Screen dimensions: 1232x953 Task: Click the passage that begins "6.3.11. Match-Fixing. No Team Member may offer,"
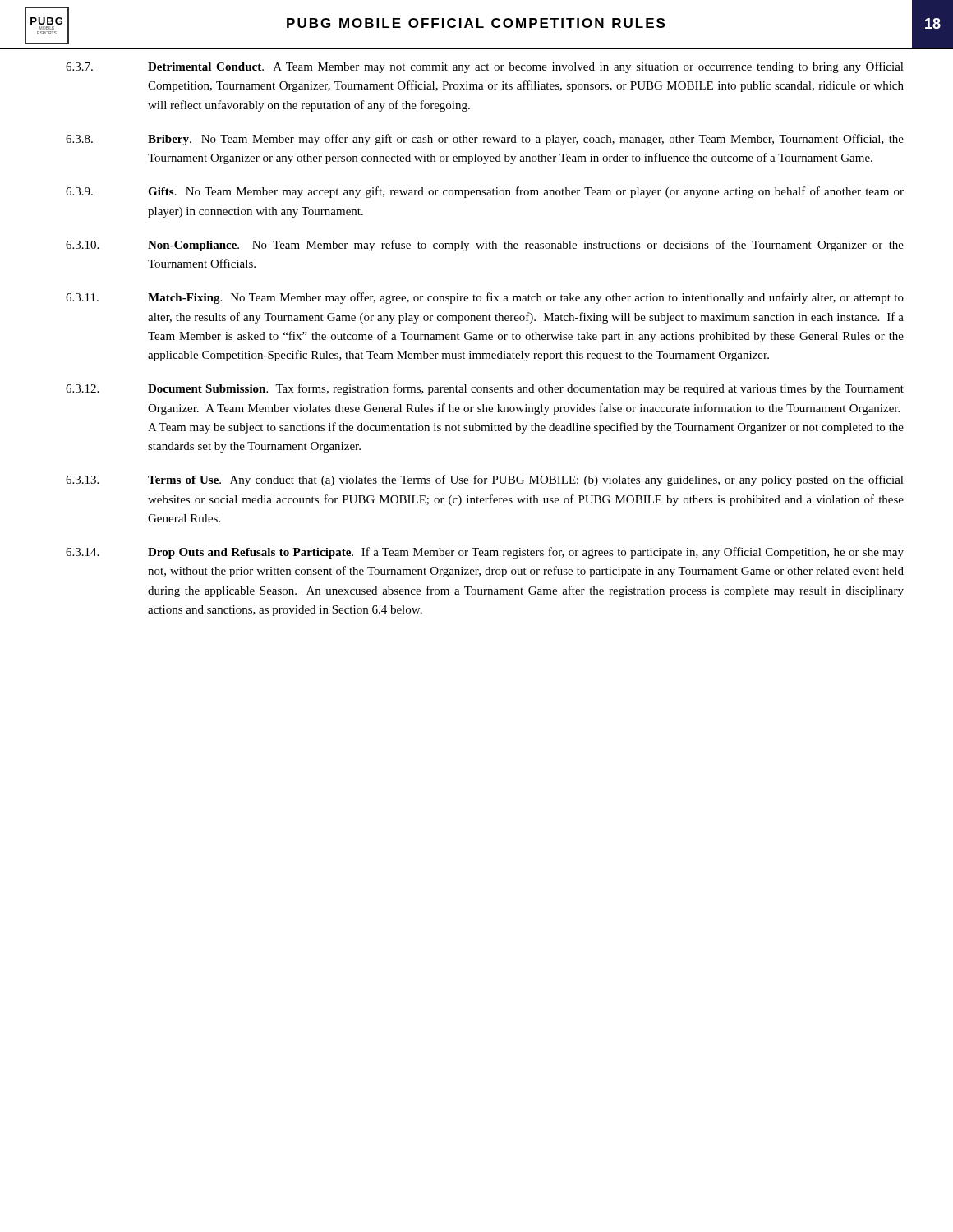point(485,327)
